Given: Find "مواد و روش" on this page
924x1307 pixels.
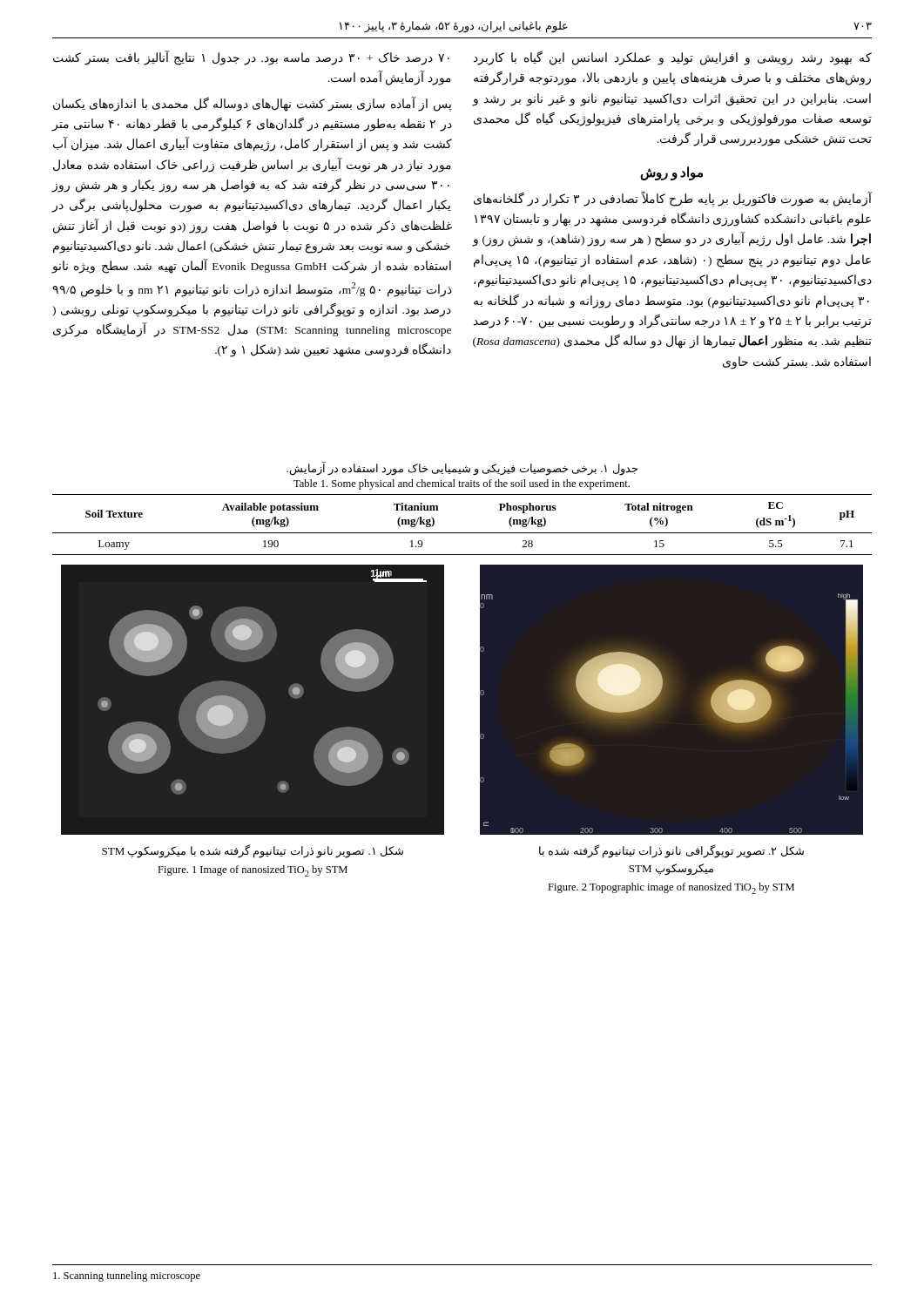Looking at the screenshot, I should coord(672,172).
